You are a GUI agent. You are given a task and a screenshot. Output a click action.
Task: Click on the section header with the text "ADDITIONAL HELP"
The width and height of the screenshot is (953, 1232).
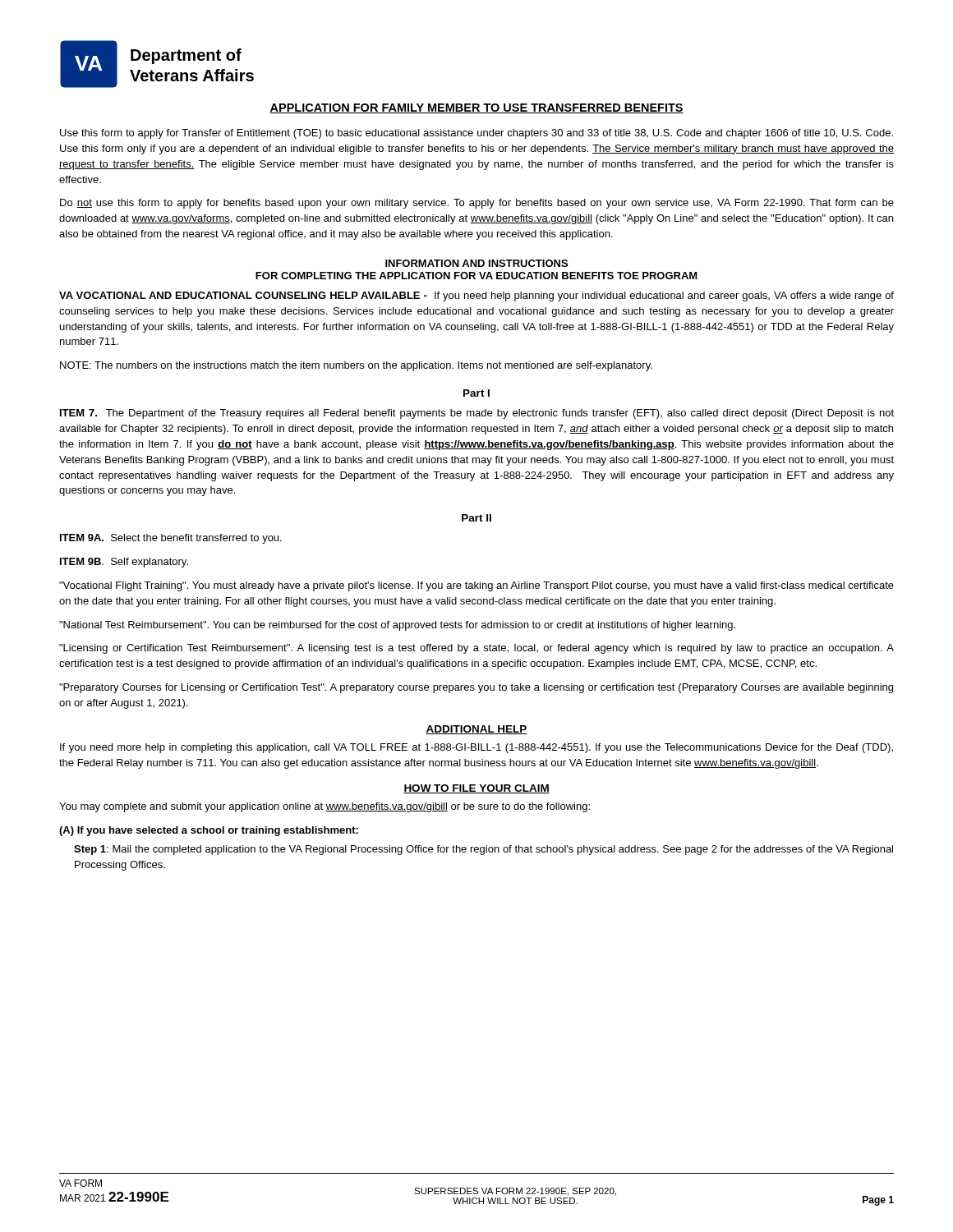[x=476, y=729]
